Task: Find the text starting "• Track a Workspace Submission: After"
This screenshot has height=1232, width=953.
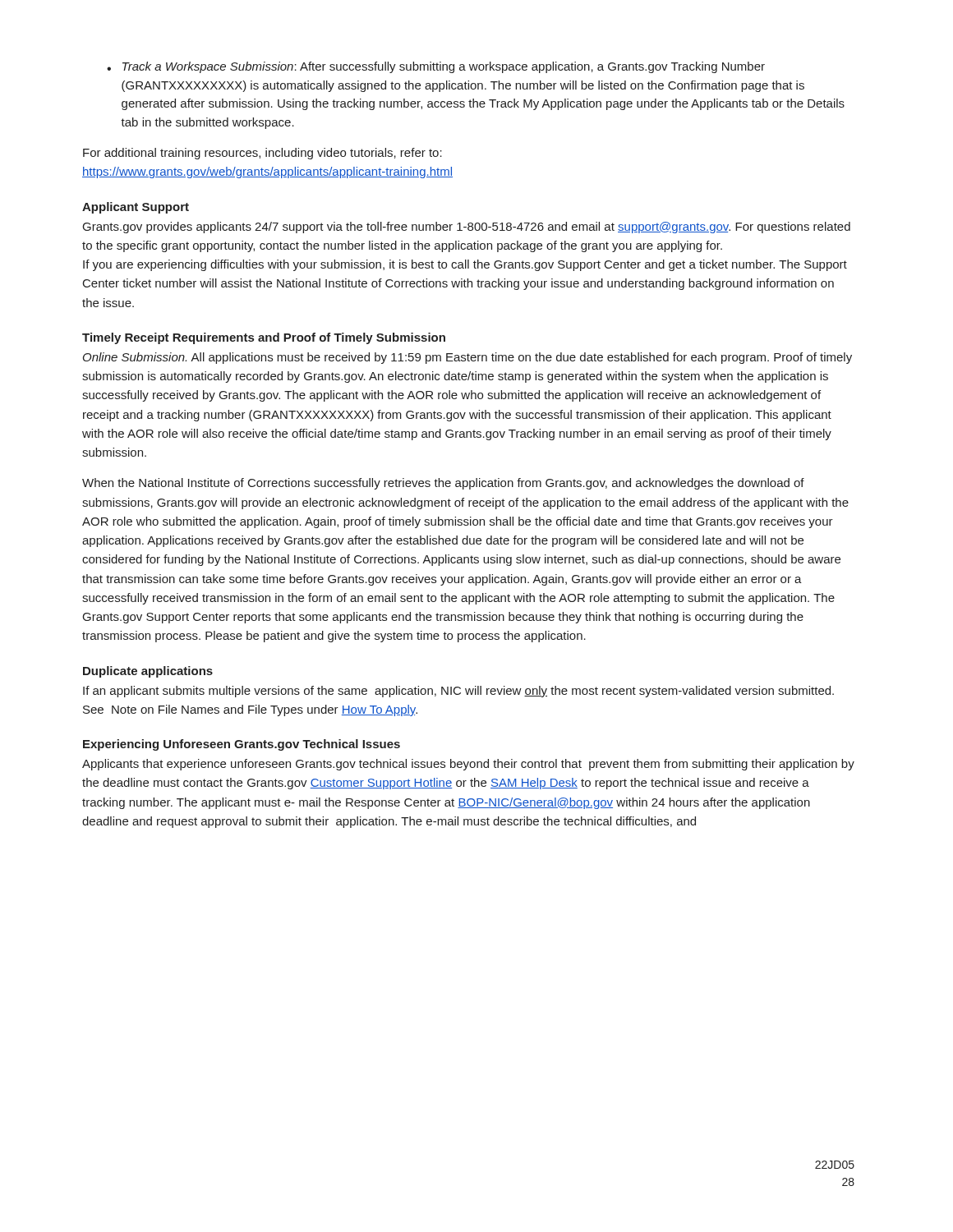Action: [x=481, y=94]
